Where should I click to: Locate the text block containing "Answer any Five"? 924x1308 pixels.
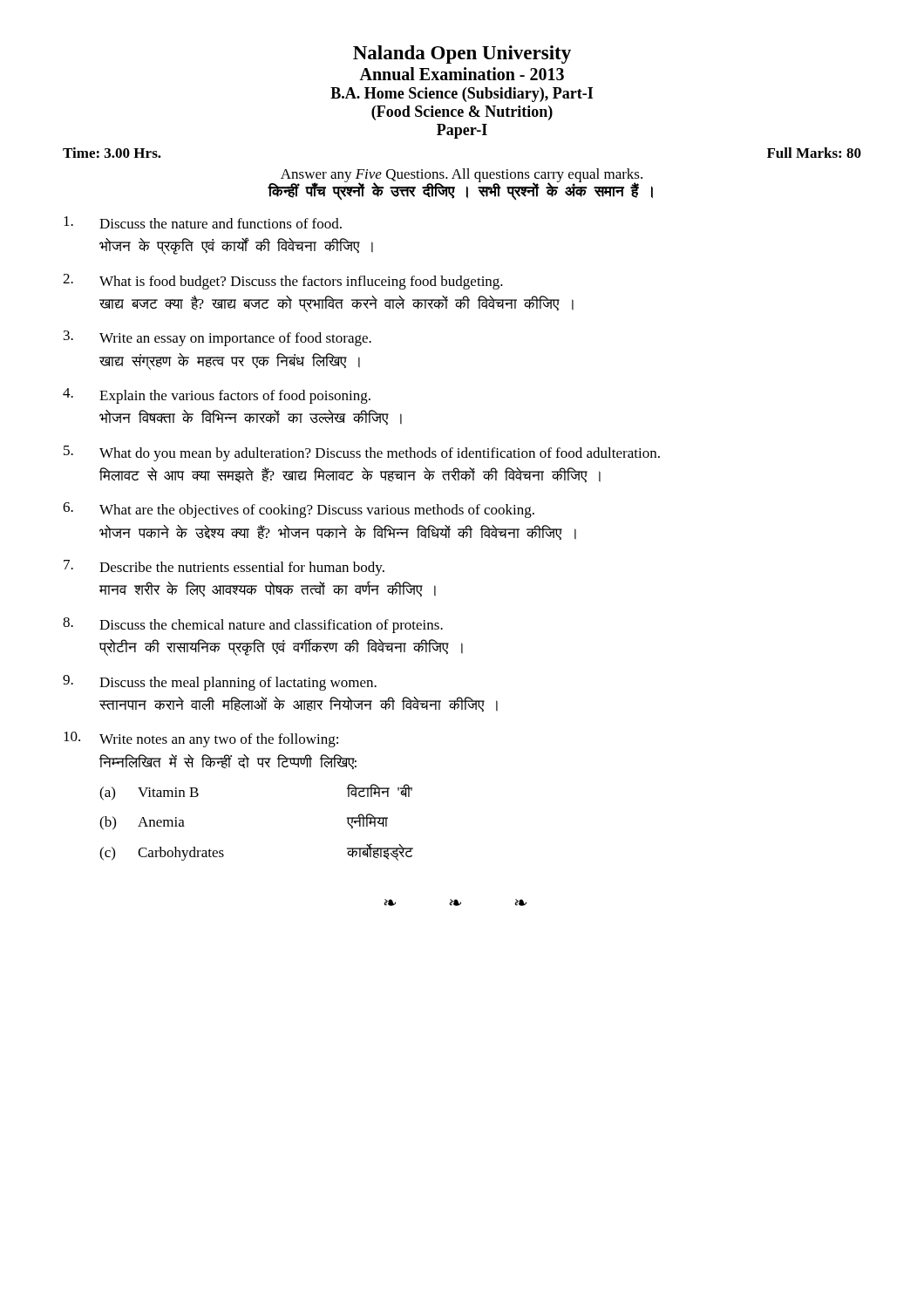pyautogui.click(x=462, y=183)
